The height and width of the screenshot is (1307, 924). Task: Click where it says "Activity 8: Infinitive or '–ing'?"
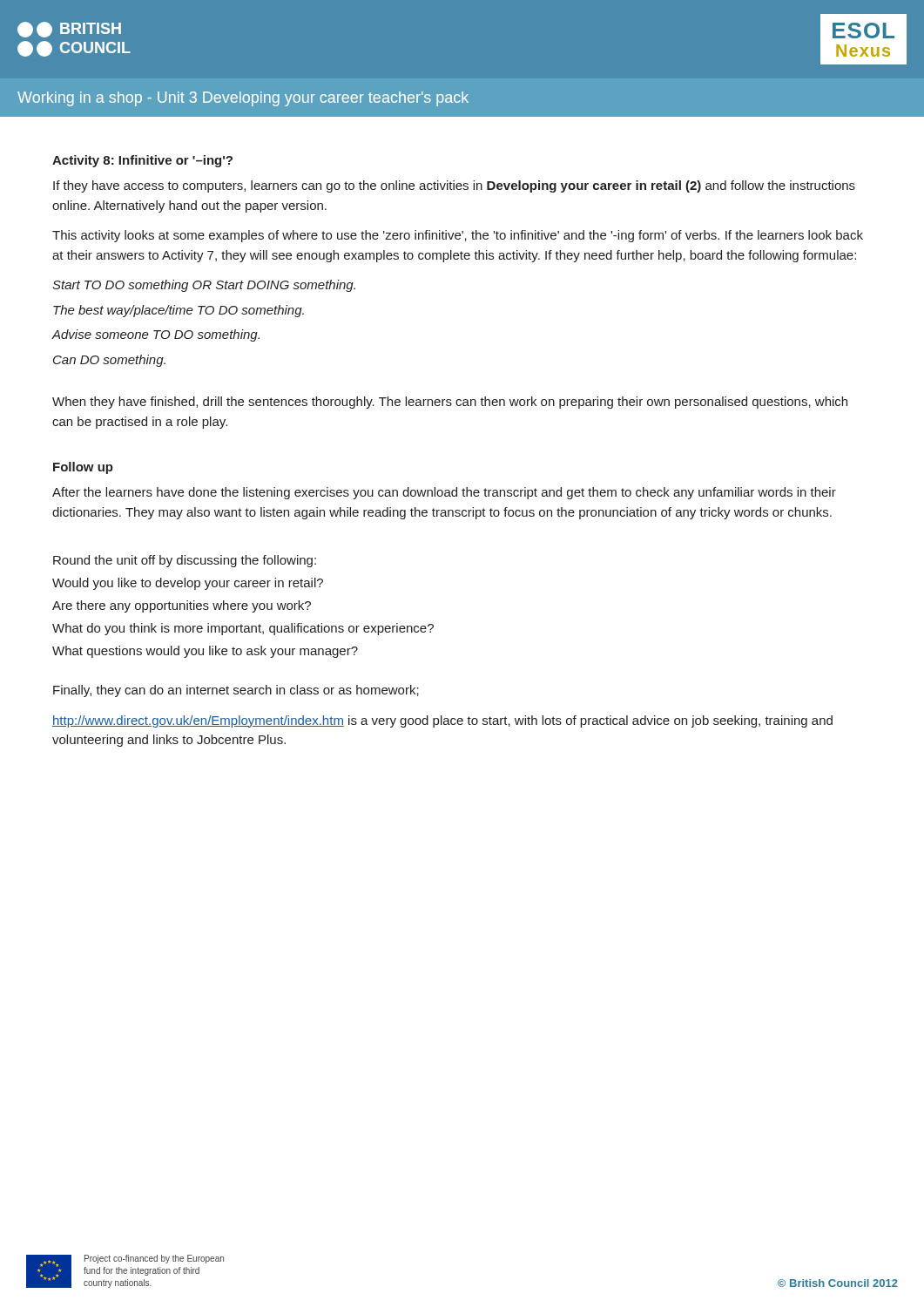[143, 160]
